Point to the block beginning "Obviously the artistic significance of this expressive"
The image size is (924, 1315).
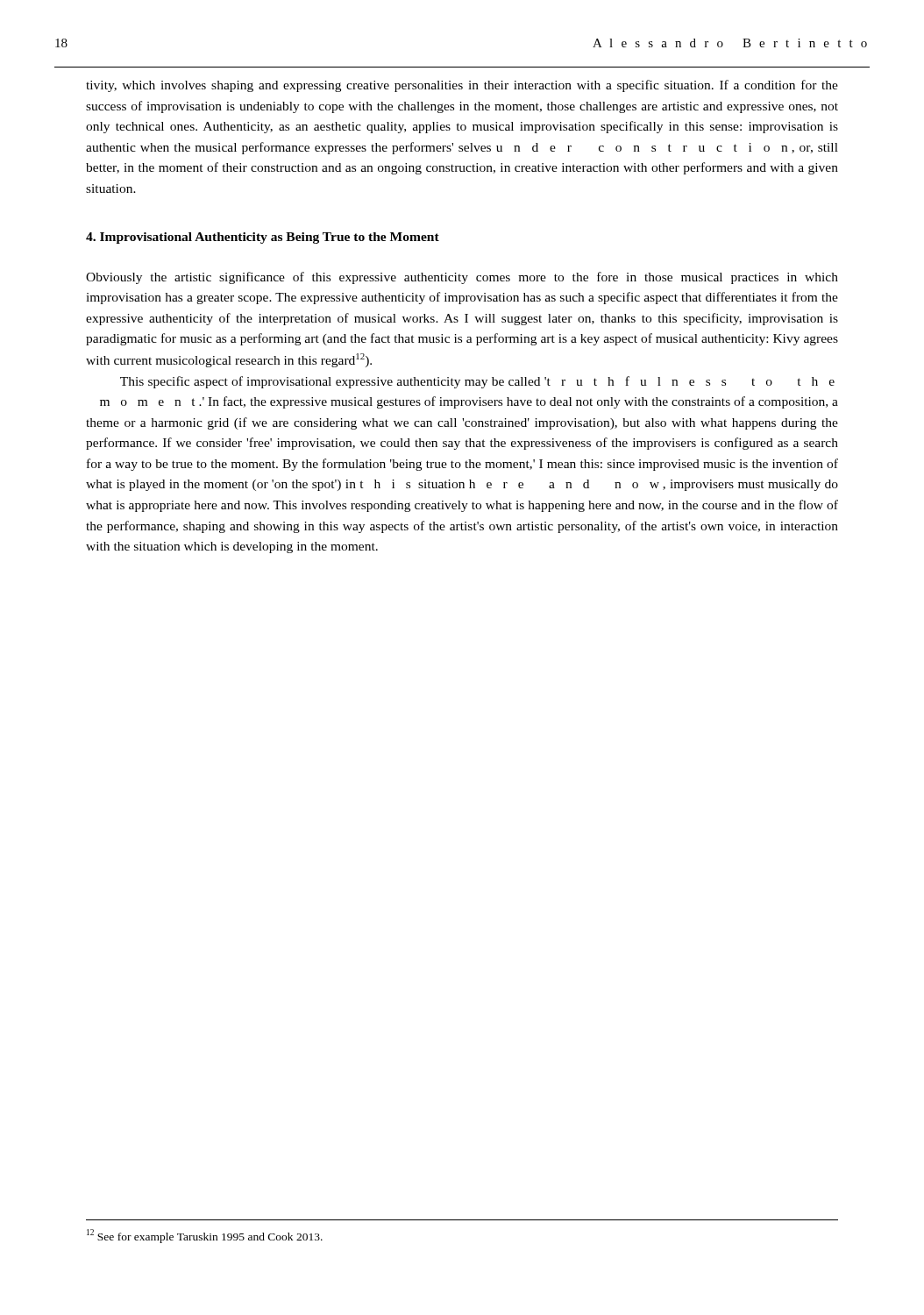click(462, 318)
